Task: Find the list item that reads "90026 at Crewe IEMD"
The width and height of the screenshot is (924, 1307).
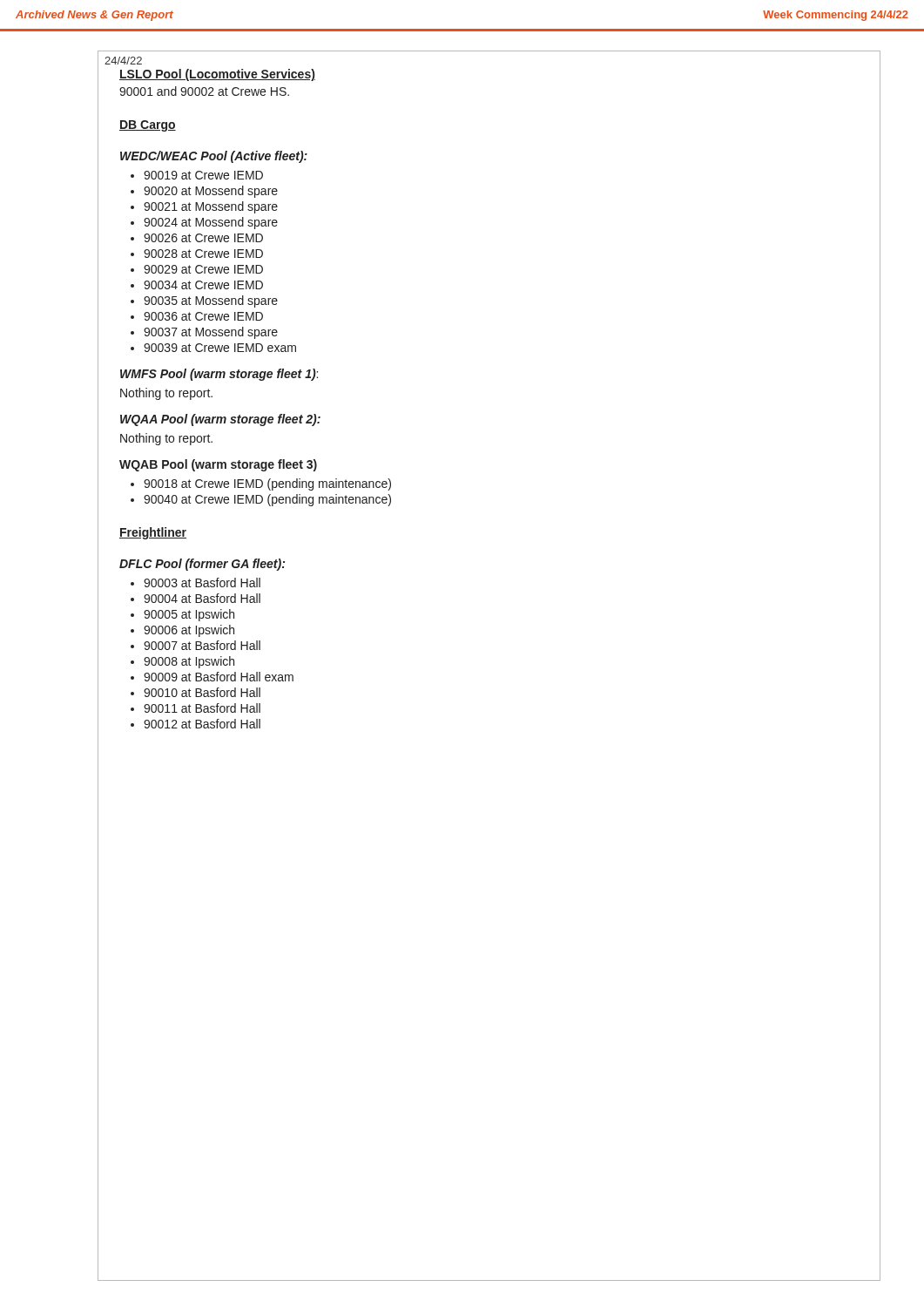Action: (204, 238)
